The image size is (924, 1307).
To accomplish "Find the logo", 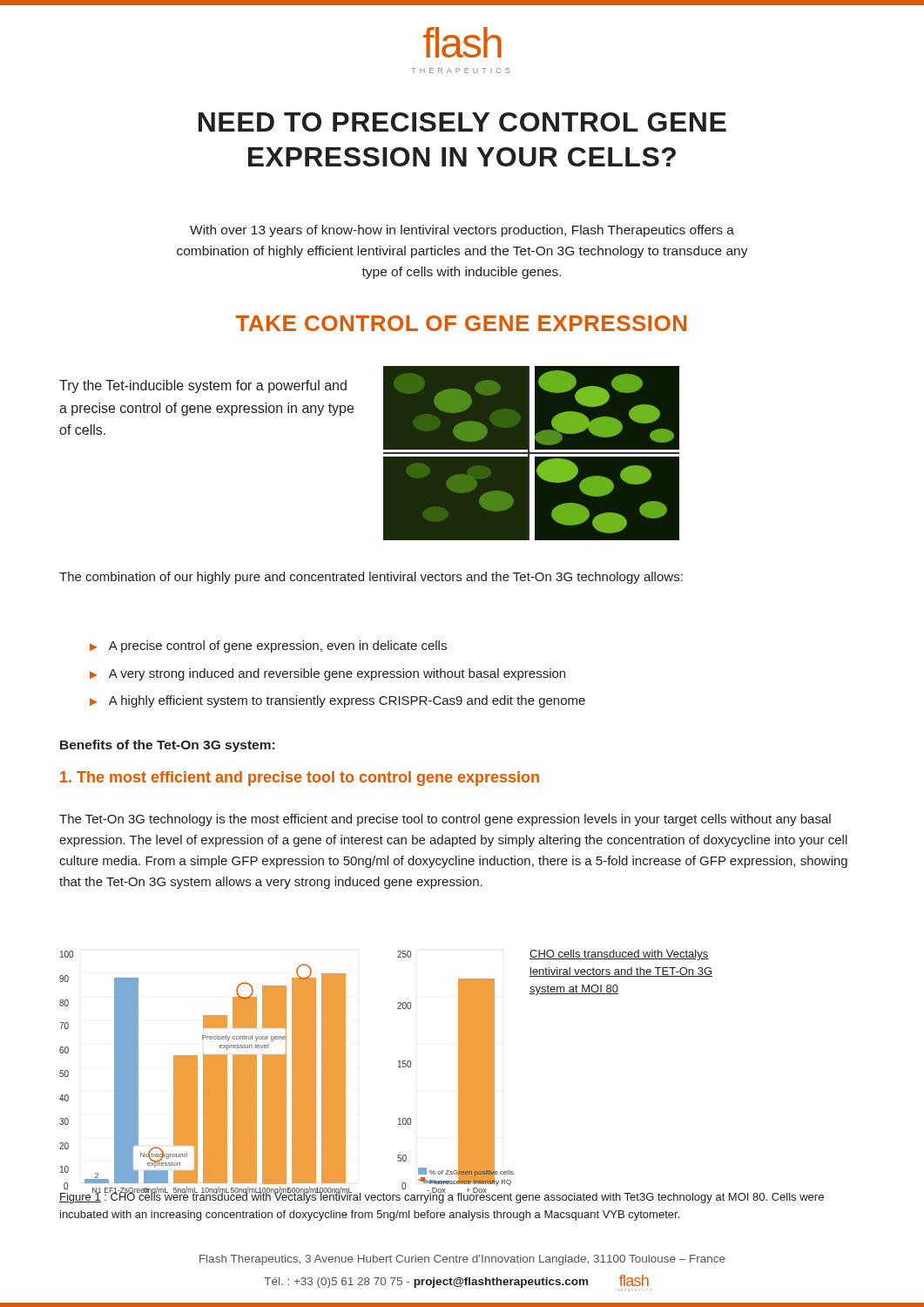I will (x=462, y=49).
